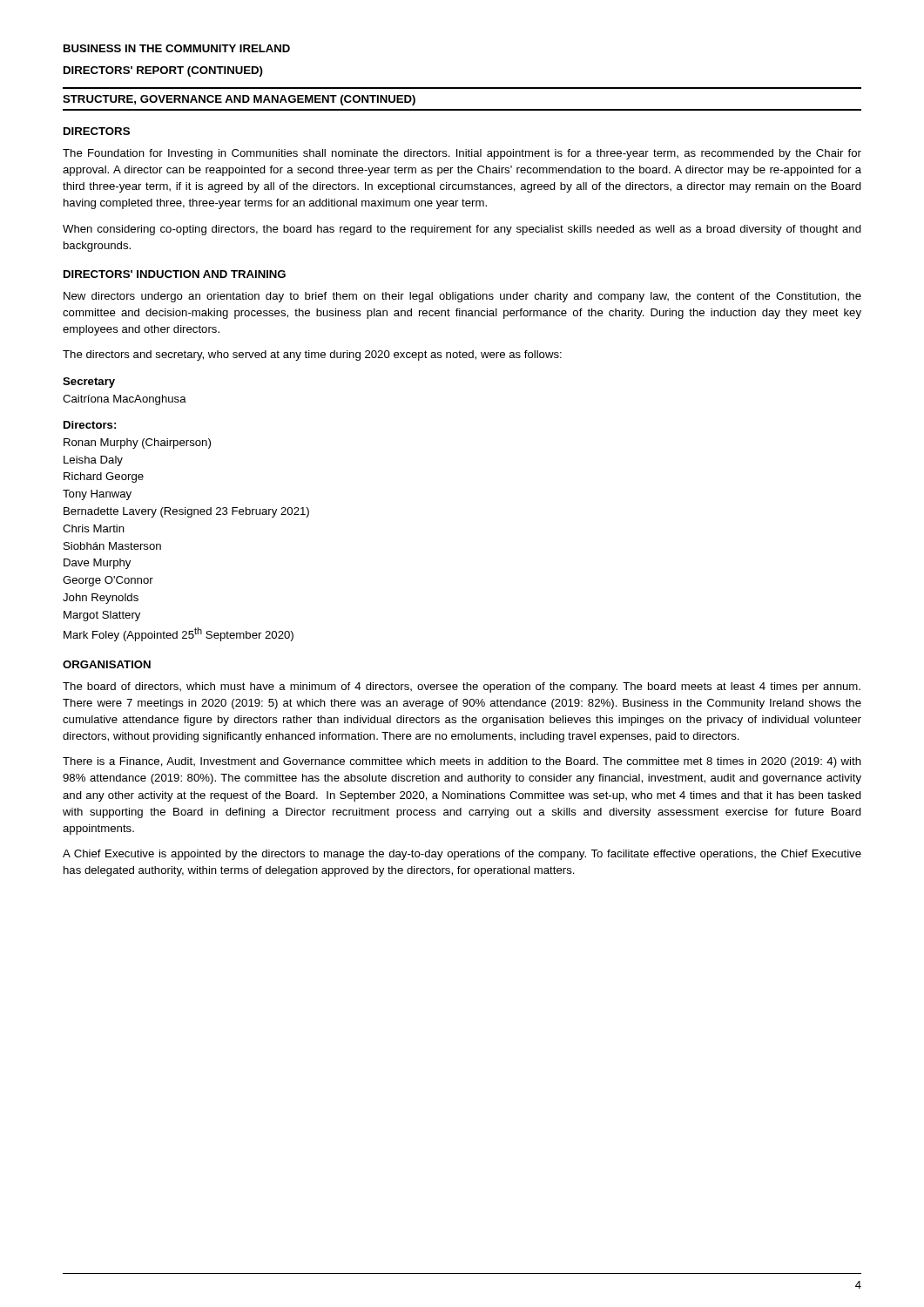This screenshot has height=1307, width=924.
Task: Click on the text block that reads "The directors and secretary, who served at any"
Action: (x=313, y=354)
